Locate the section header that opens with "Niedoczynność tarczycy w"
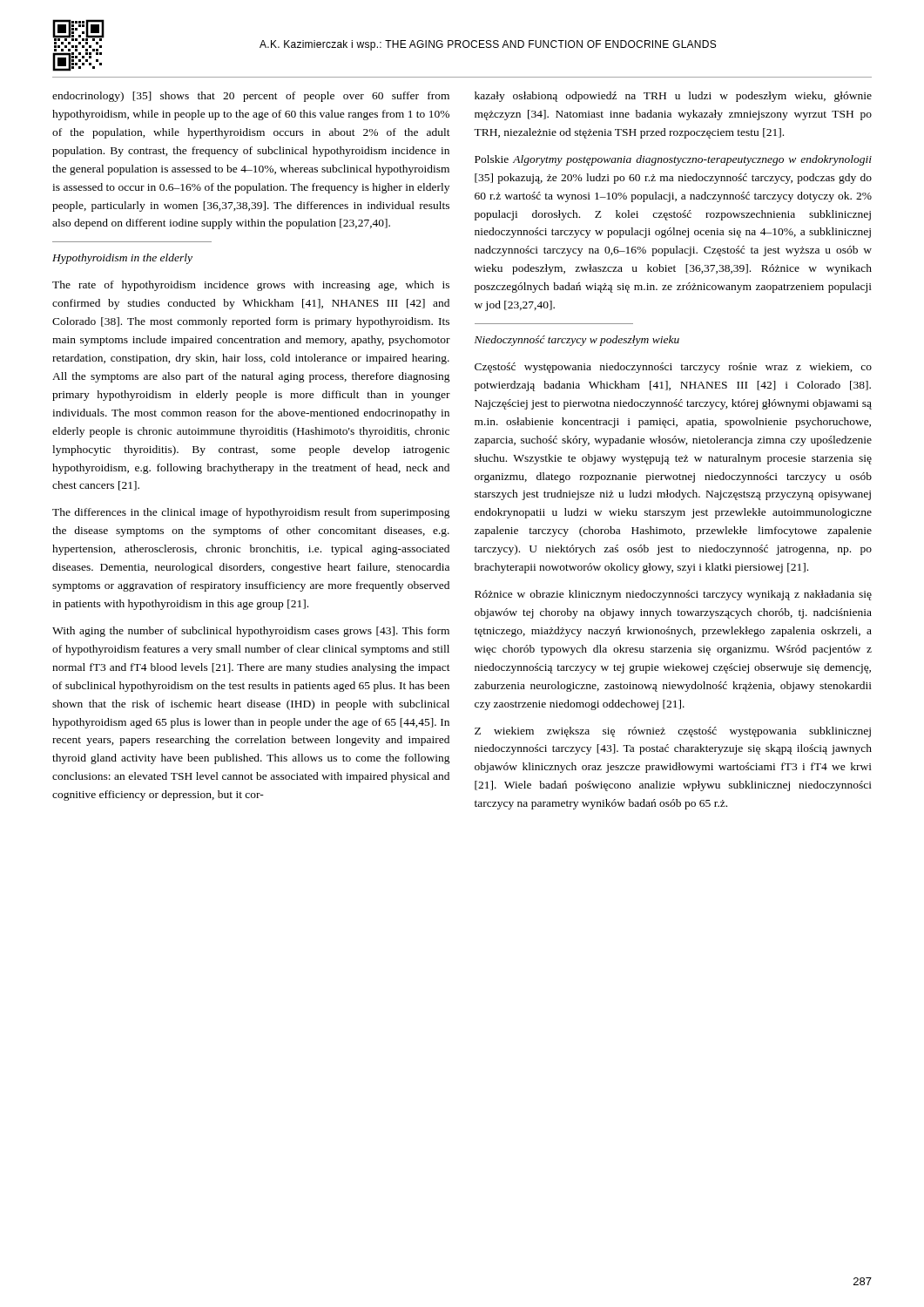This screenshot has width=924, height=1307. [x=673, y=340]
